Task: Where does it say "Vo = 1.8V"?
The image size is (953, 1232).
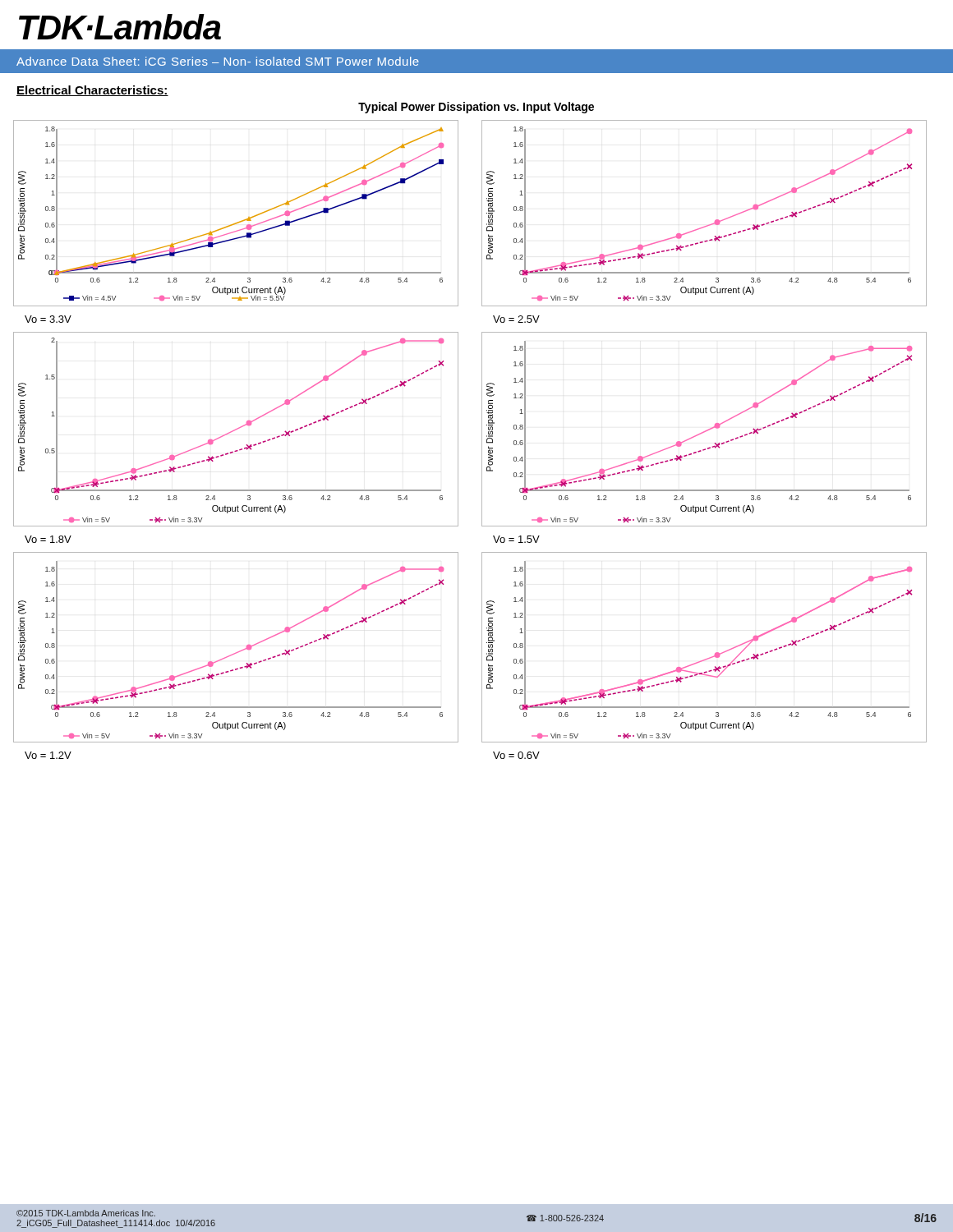Action: click(48, 539)
